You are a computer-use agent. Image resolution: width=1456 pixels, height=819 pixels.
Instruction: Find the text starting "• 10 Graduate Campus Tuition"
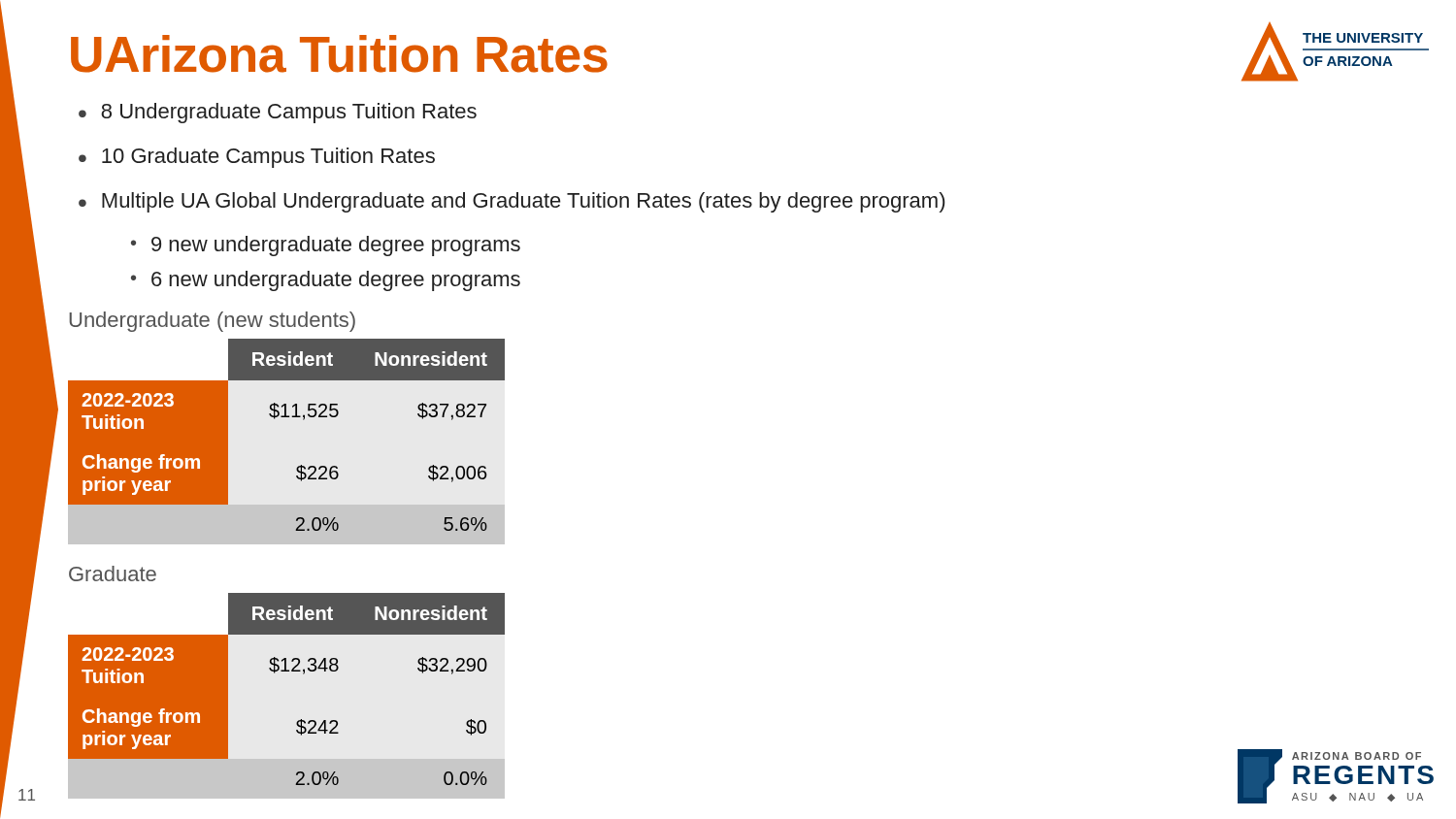[x=257, y=159]
